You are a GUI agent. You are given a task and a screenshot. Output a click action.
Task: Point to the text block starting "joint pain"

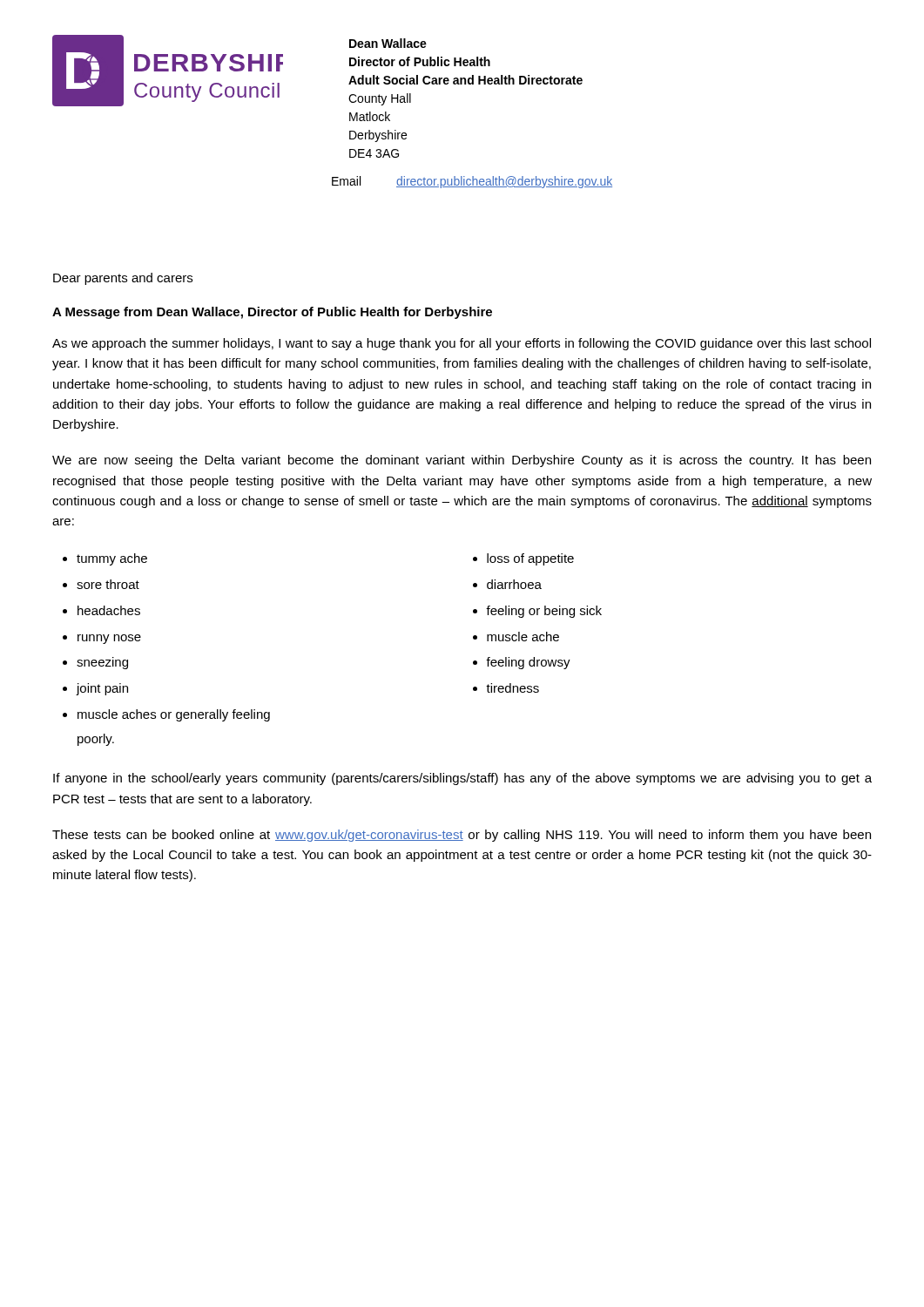pyautogui.click(x=103, y=688)
